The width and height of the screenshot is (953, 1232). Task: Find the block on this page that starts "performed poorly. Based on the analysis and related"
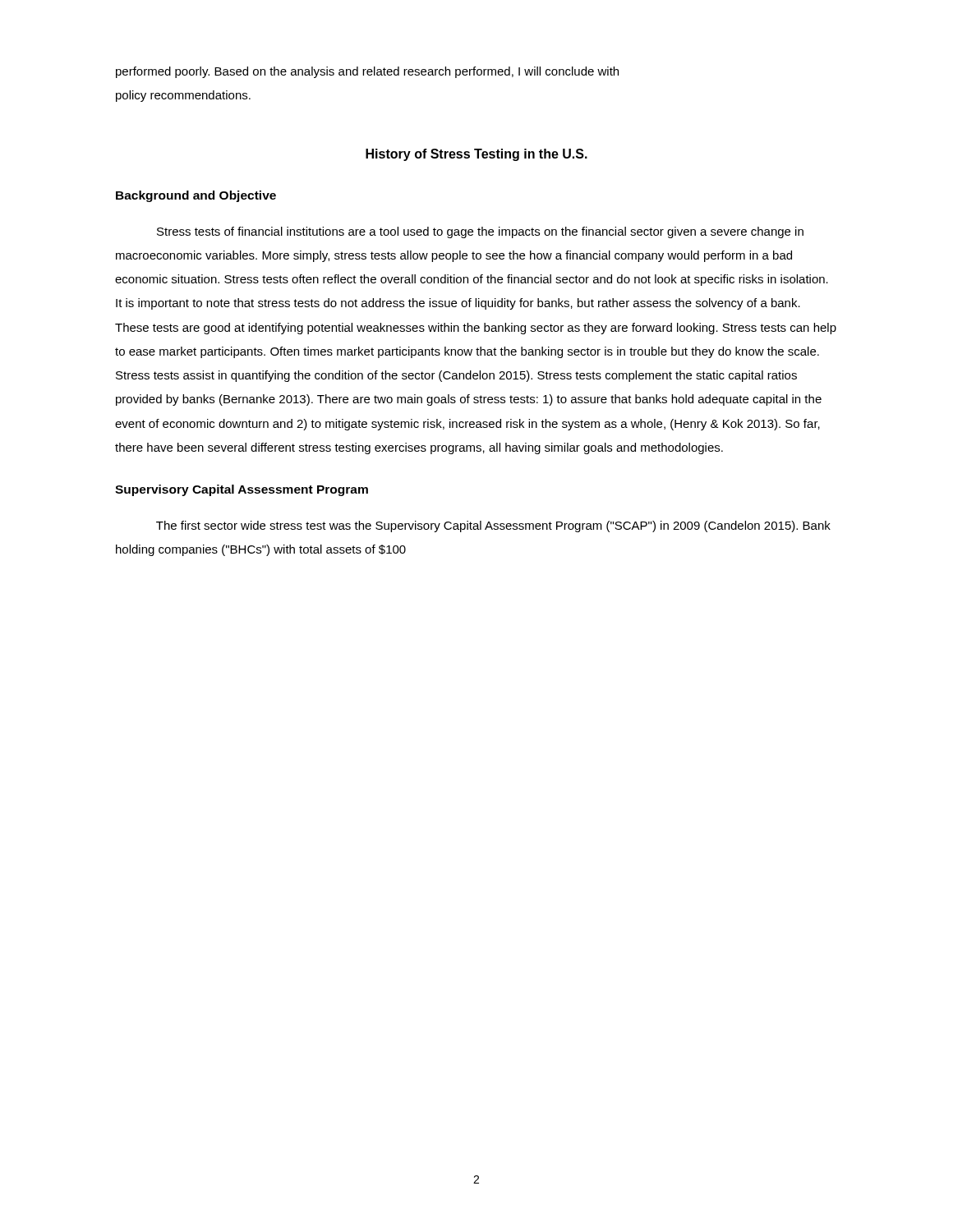pyautogui.click(x=367, y=83)
